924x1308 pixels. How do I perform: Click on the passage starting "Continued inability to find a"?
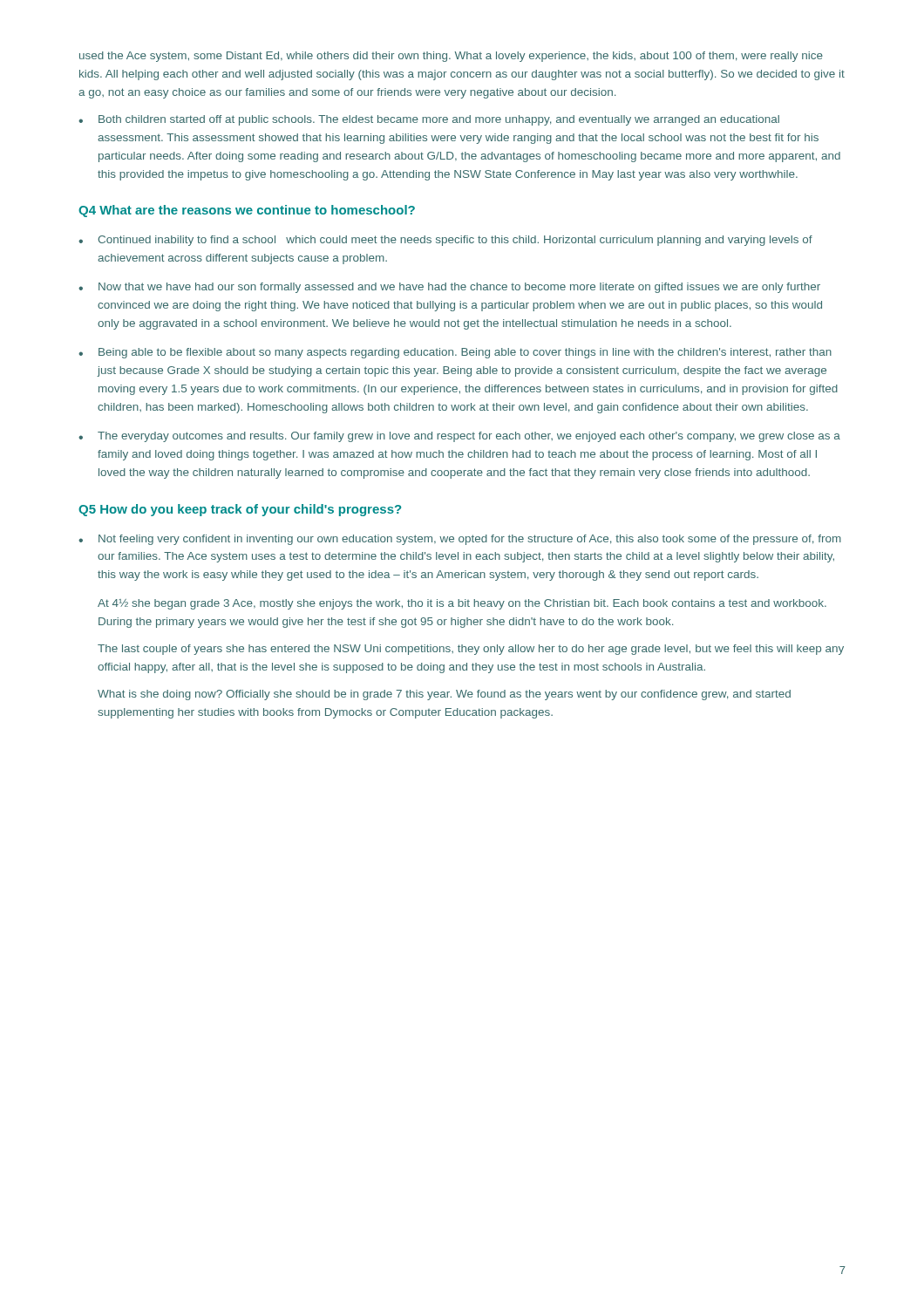tap(455, 249)
